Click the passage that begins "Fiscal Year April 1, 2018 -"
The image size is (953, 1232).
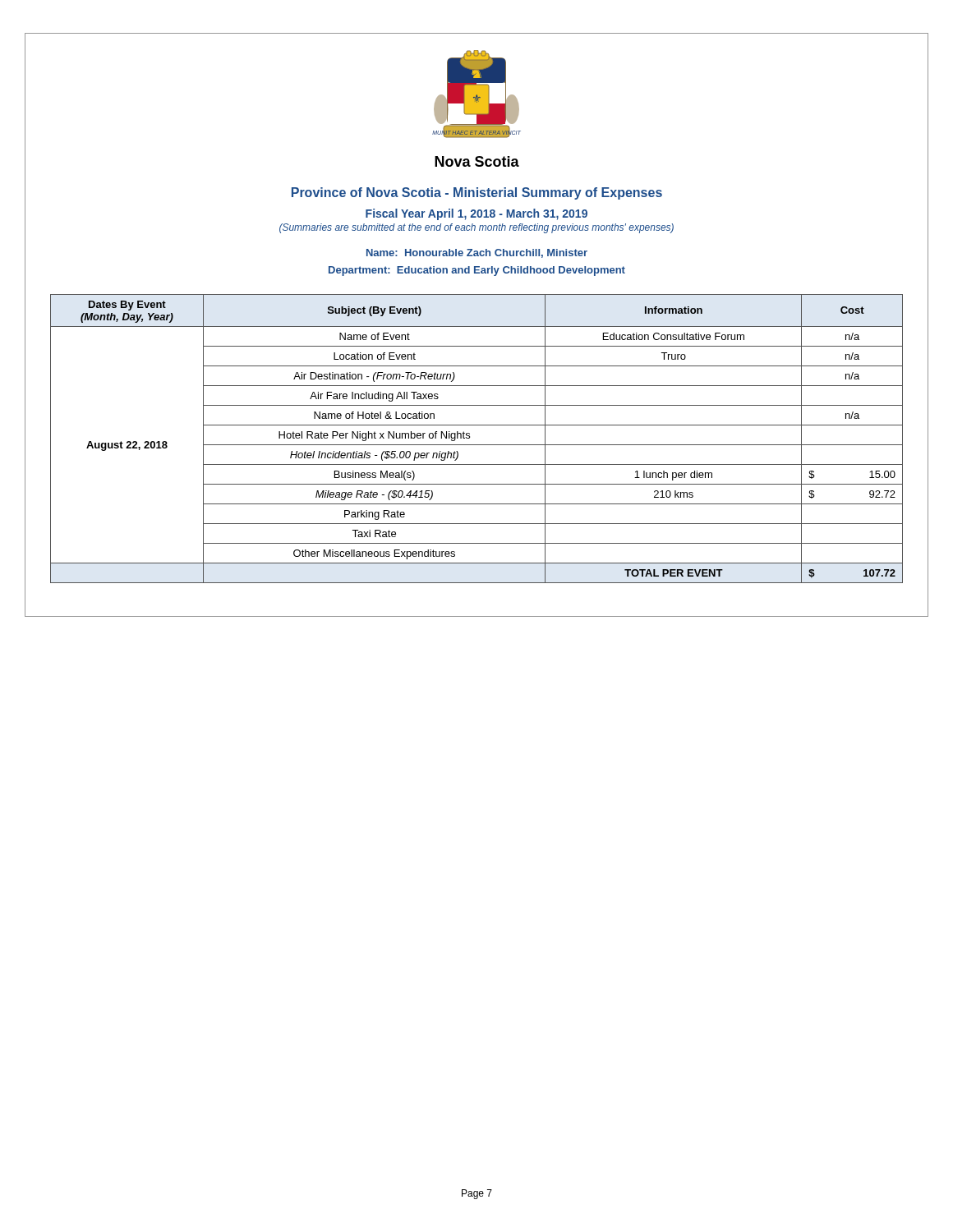pos(476,214)
